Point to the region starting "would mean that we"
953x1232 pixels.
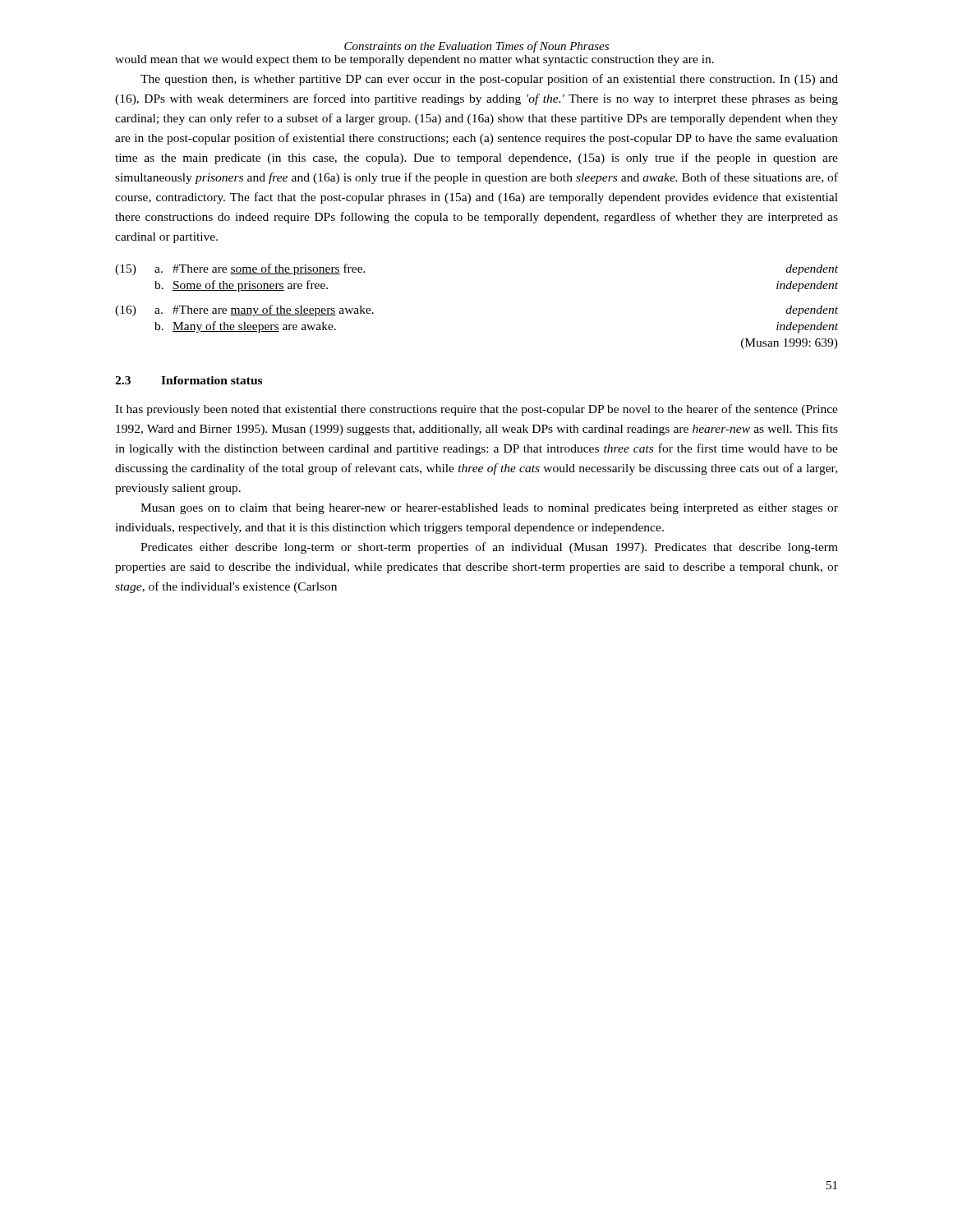pyautogui.click(x=476, y=148)
